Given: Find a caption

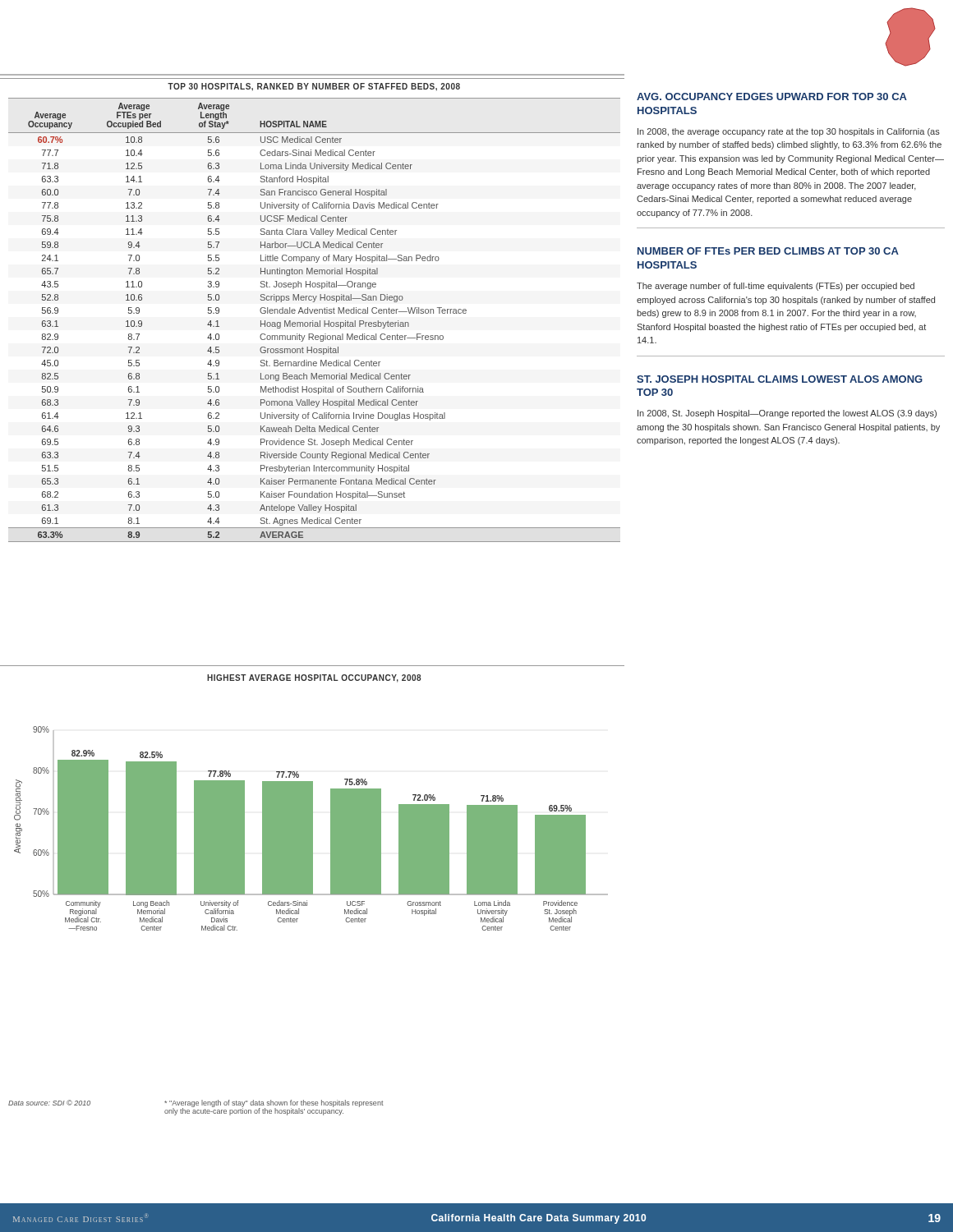Looking at the screenshot, I should (49, 1103).
